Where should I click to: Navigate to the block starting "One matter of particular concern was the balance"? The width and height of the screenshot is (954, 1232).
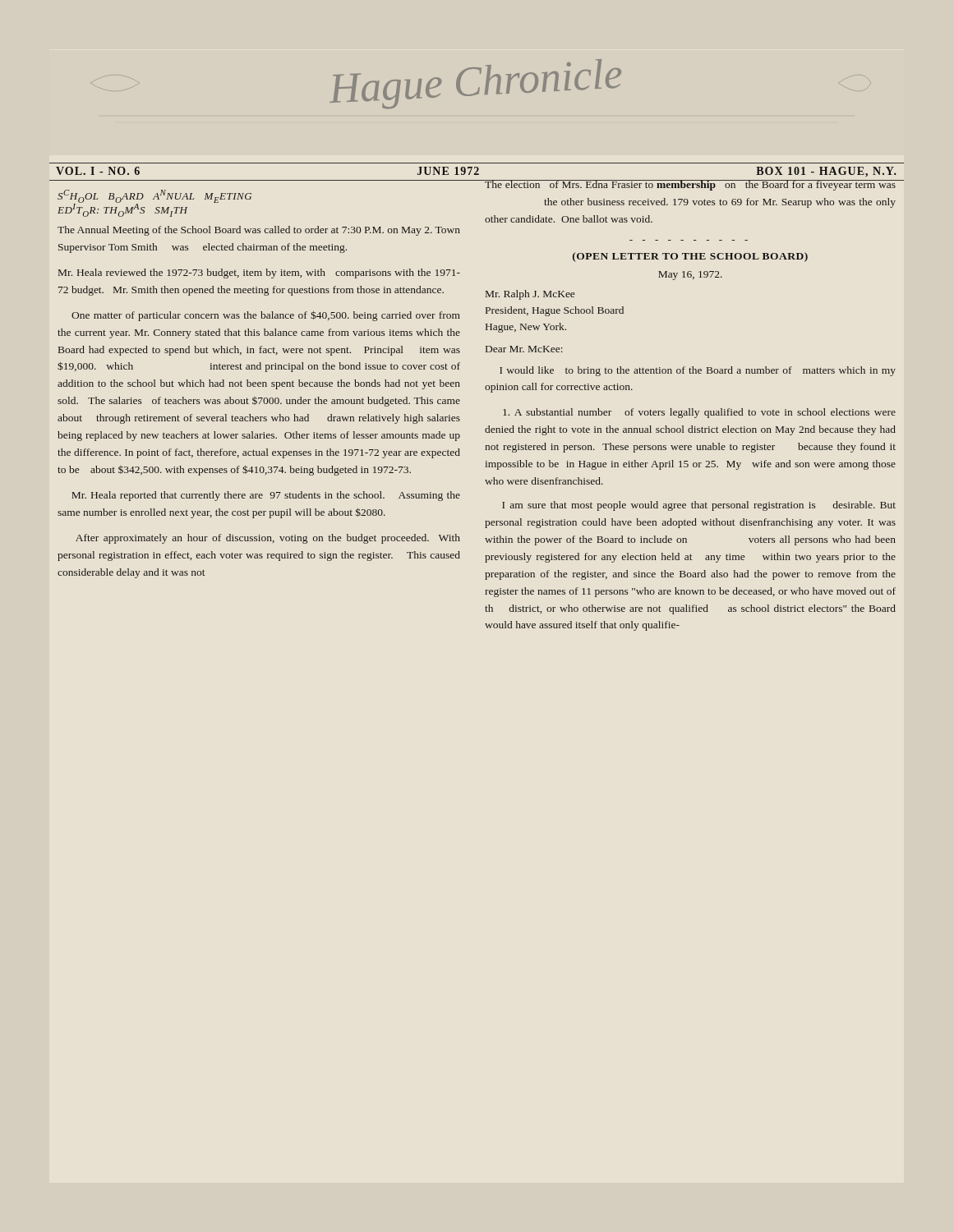coord(259,392)
